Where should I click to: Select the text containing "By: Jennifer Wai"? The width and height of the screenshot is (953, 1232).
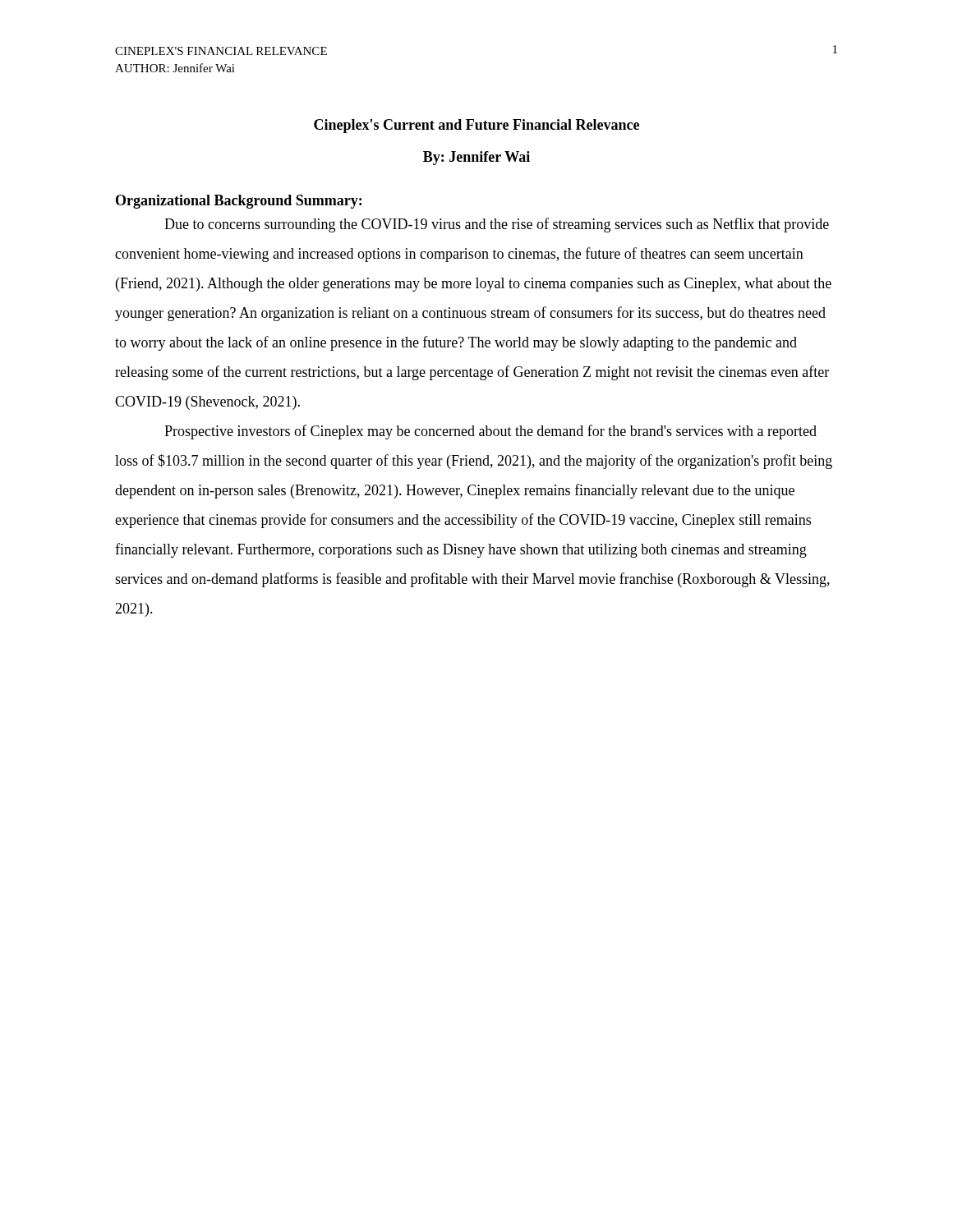pyautogui.click(x=476, y=157)
